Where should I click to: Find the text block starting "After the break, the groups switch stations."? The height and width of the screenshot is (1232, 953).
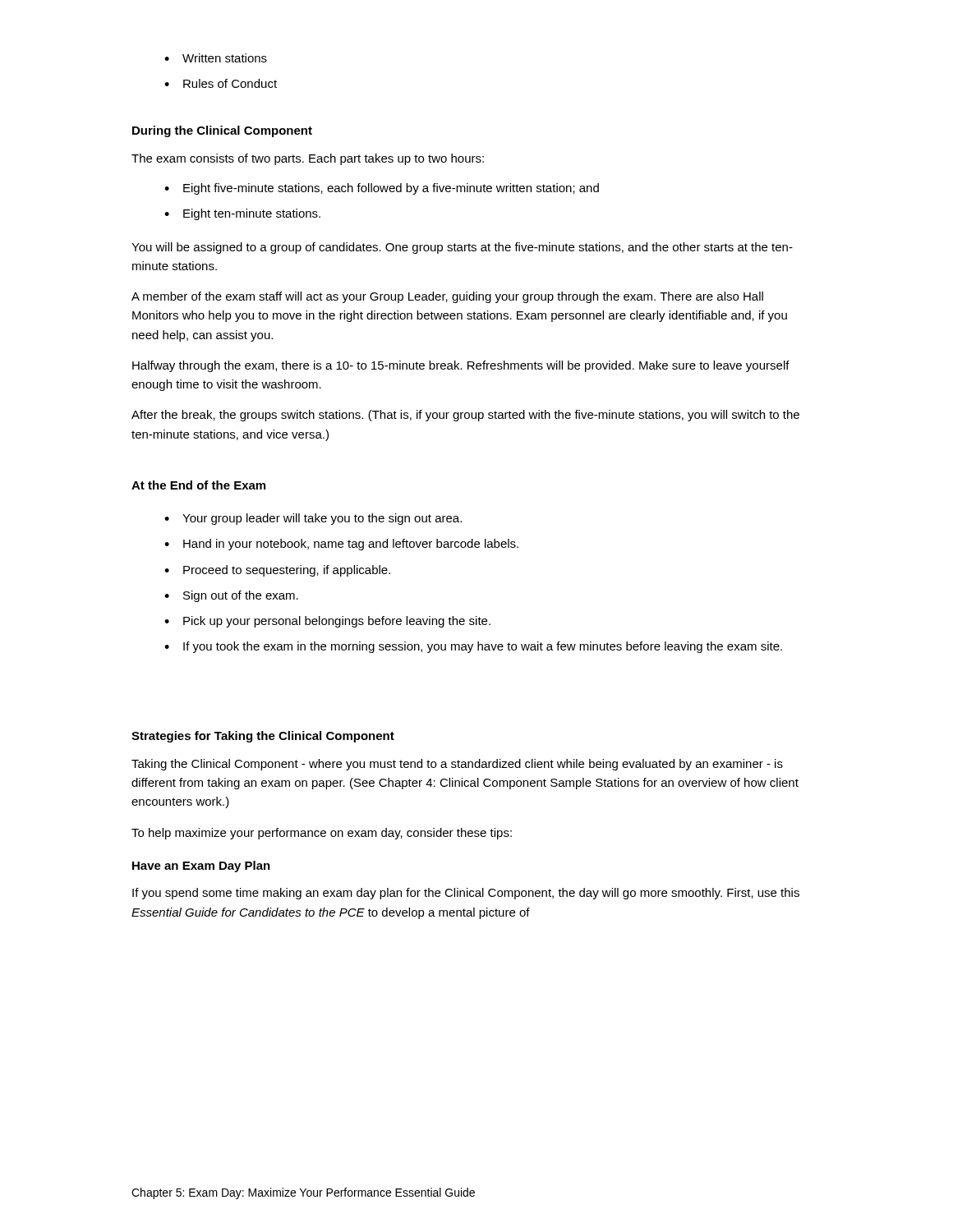tap(466, 424)
